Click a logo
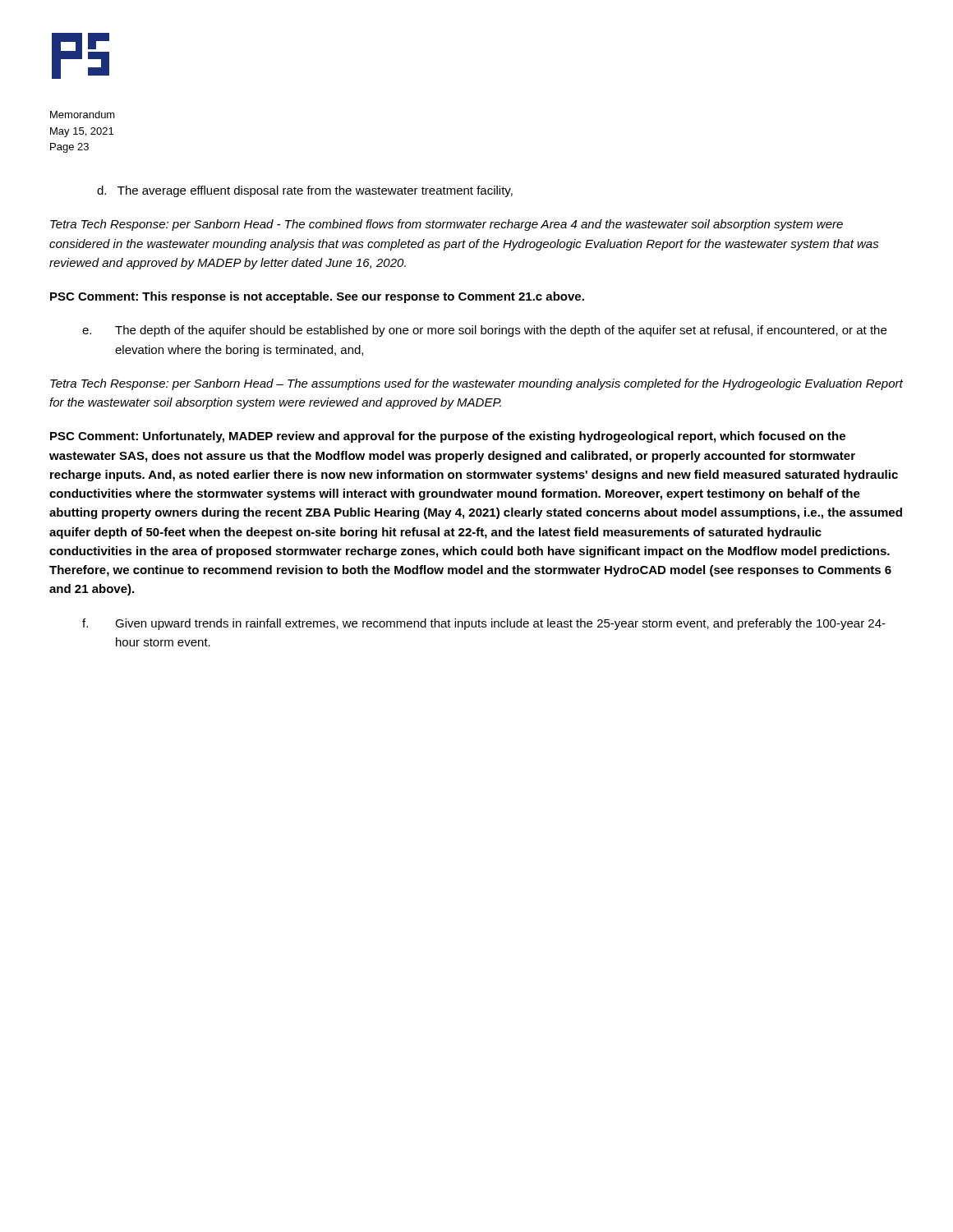The image size is (953, 1232). [86, 59]
